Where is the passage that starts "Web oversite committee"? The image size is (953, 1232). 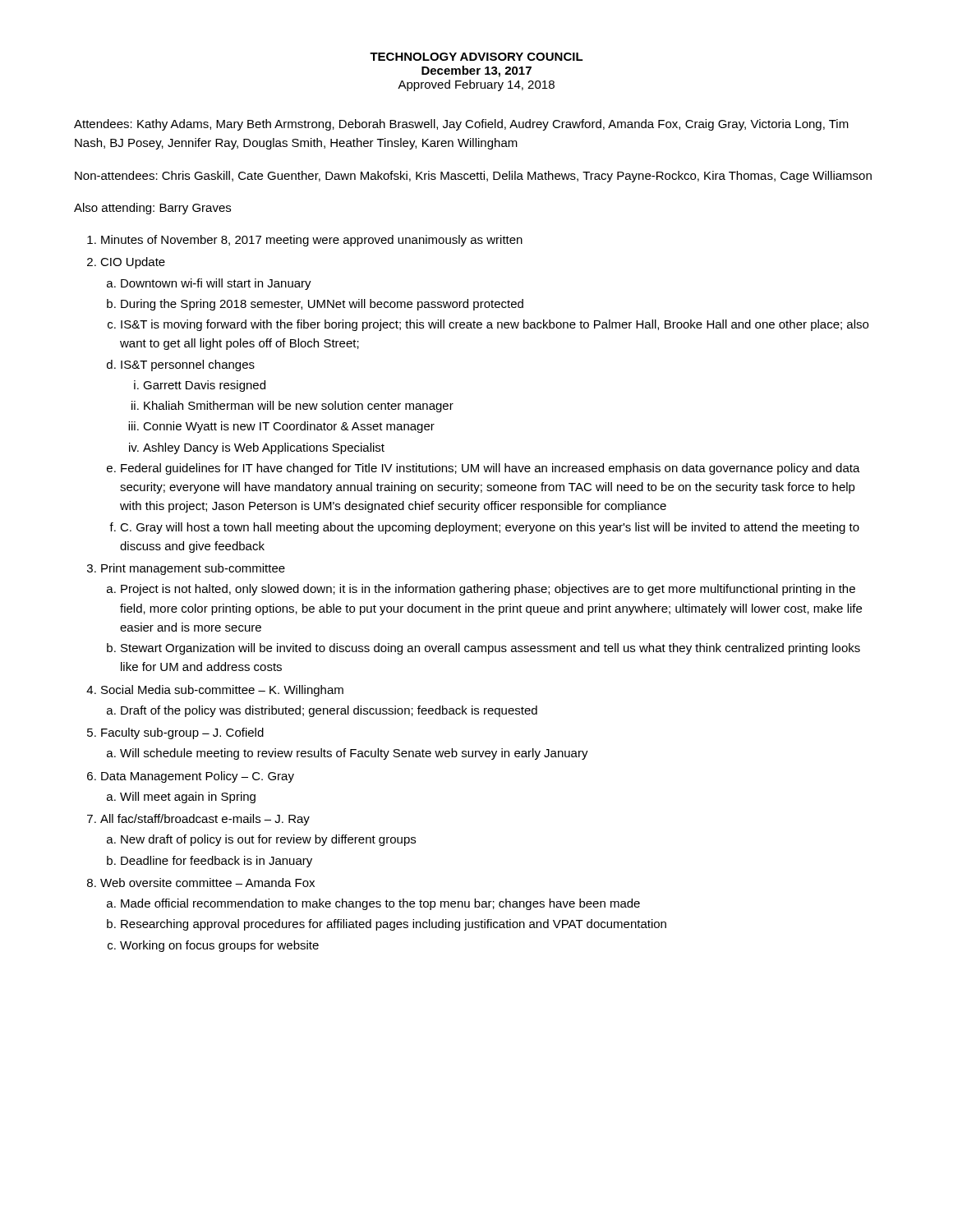coord(490,915)
